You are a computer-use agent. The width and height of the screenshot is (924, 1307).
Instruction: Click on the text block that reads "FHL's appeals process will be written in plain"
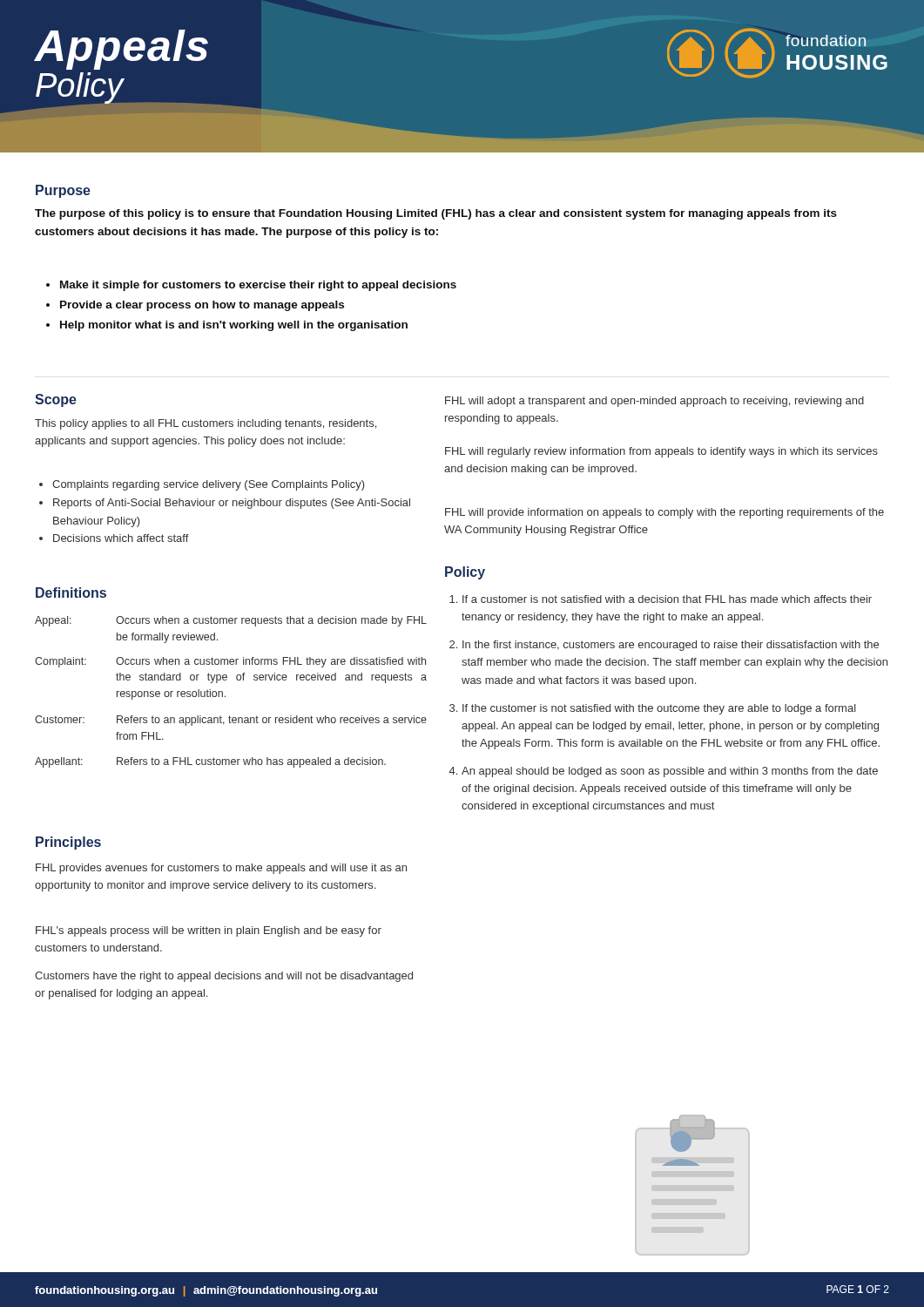tap(208, 939)
